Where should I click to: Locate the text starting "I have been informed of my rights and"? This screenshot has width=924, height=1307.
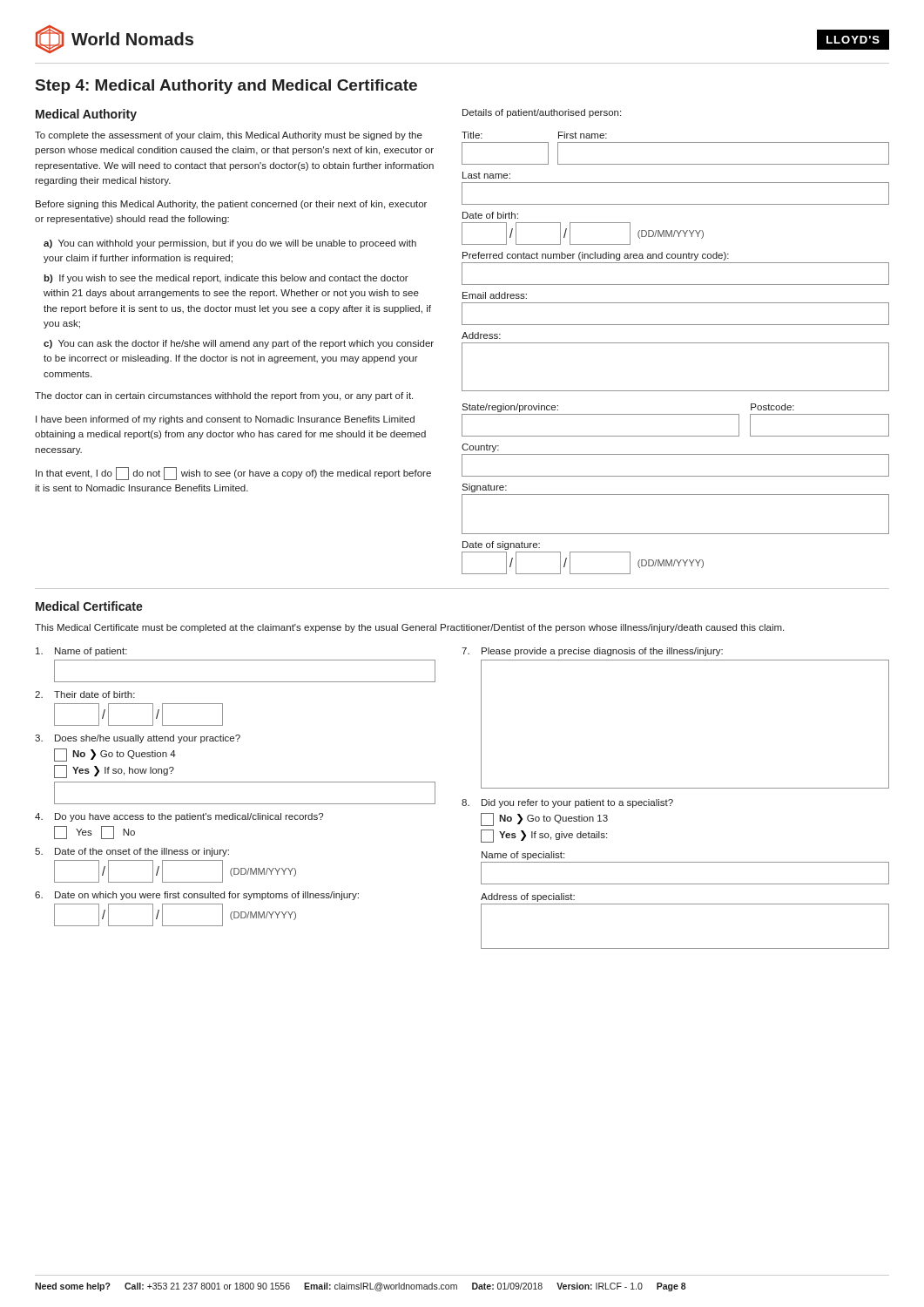tap(230, 434)
